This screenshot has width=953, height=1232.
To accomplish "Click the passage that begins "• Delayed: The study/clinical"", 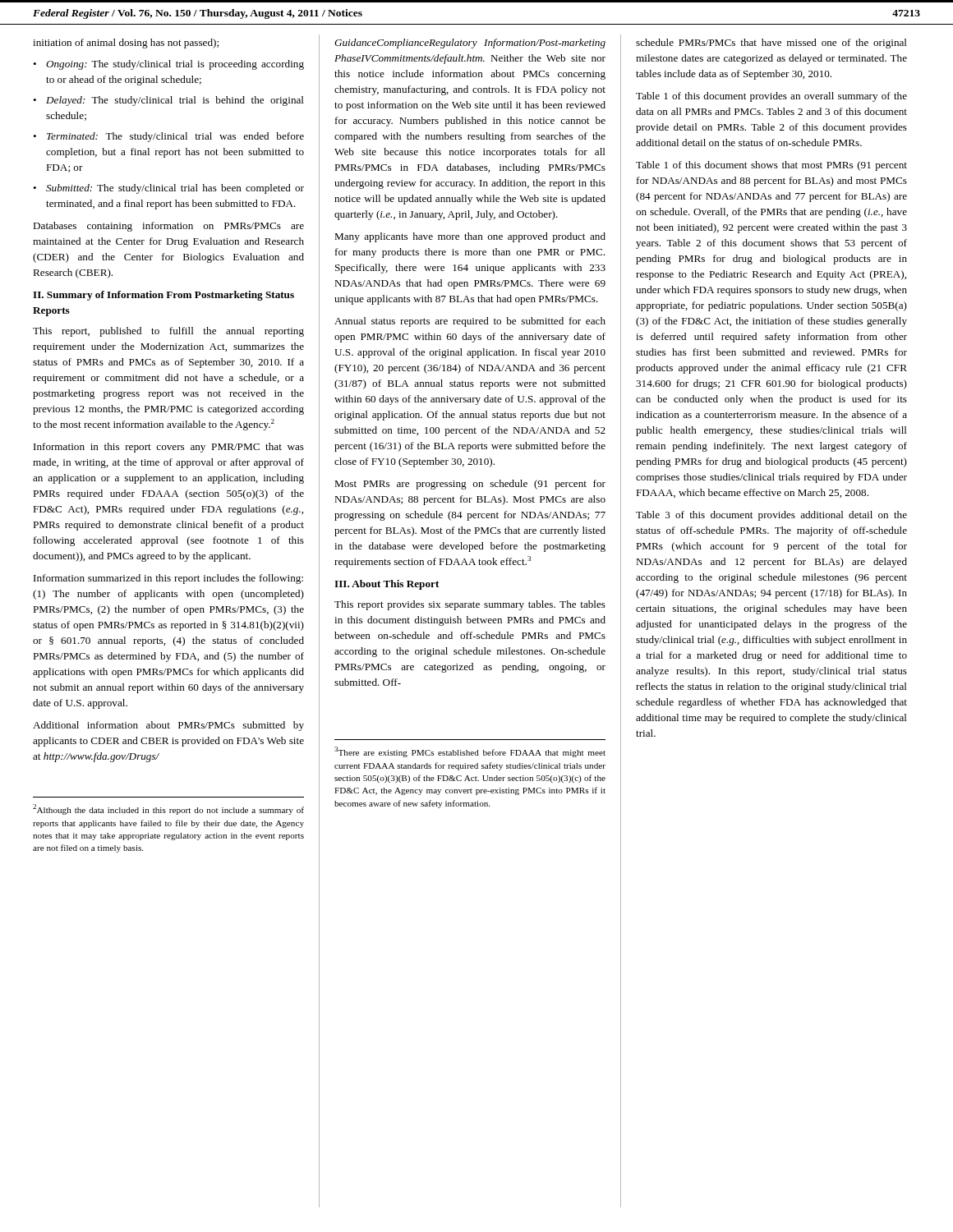I will coord(168,108).
